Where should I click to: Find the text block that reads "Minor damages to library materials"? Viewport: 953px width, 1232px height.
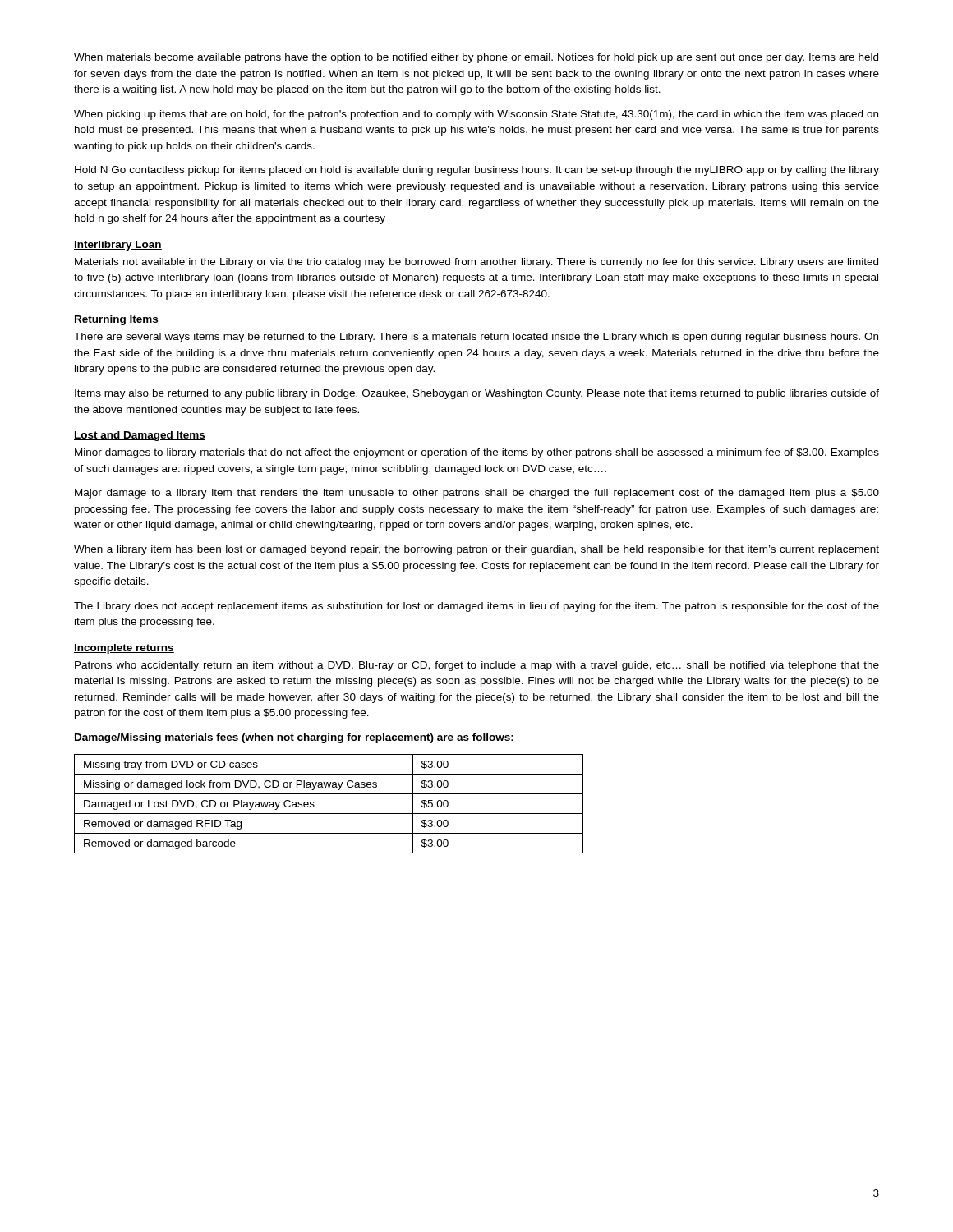[476, 461]
